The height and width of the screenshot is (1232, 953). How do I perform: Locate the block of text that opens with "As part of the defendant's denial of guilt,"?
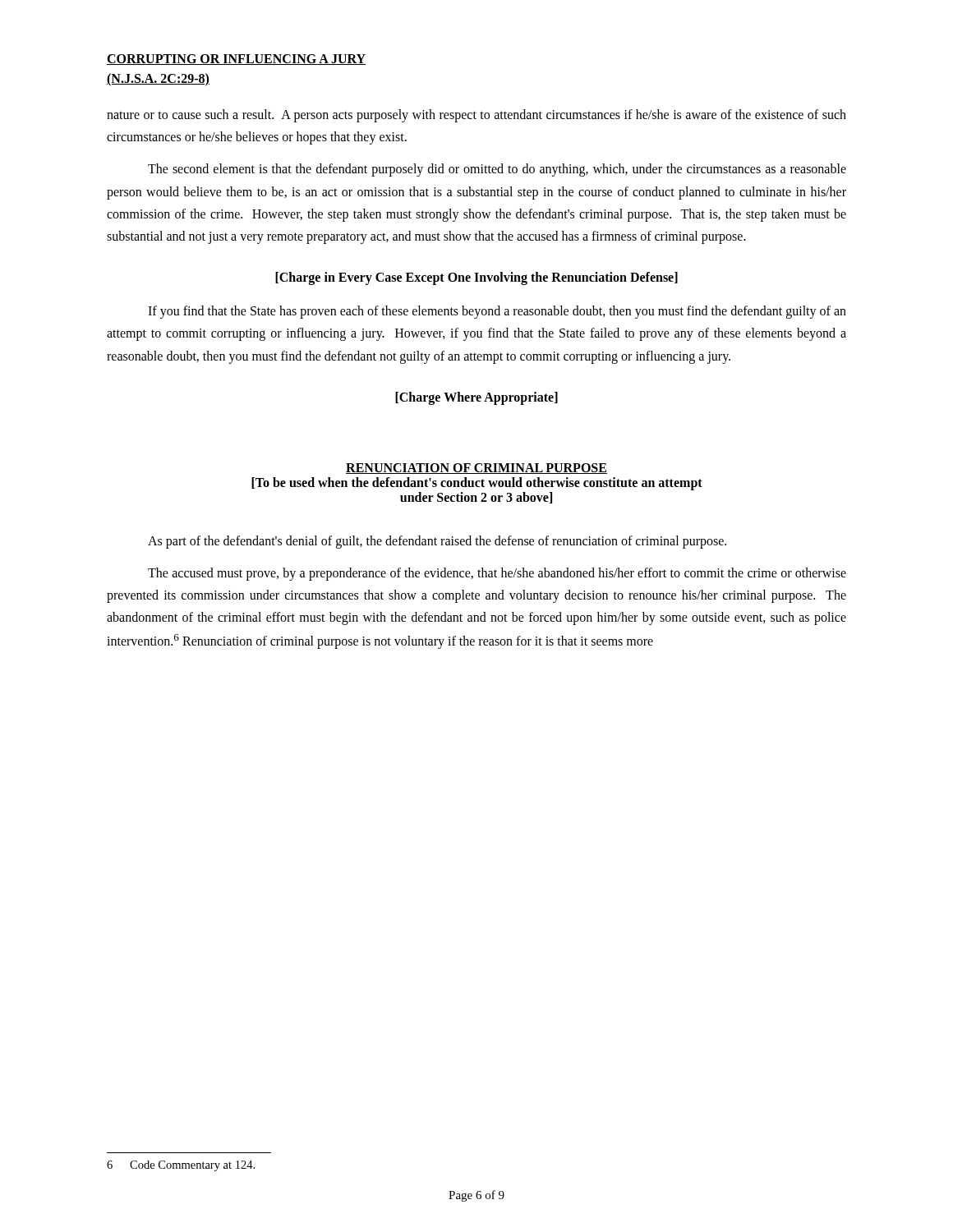pos(476,541)
